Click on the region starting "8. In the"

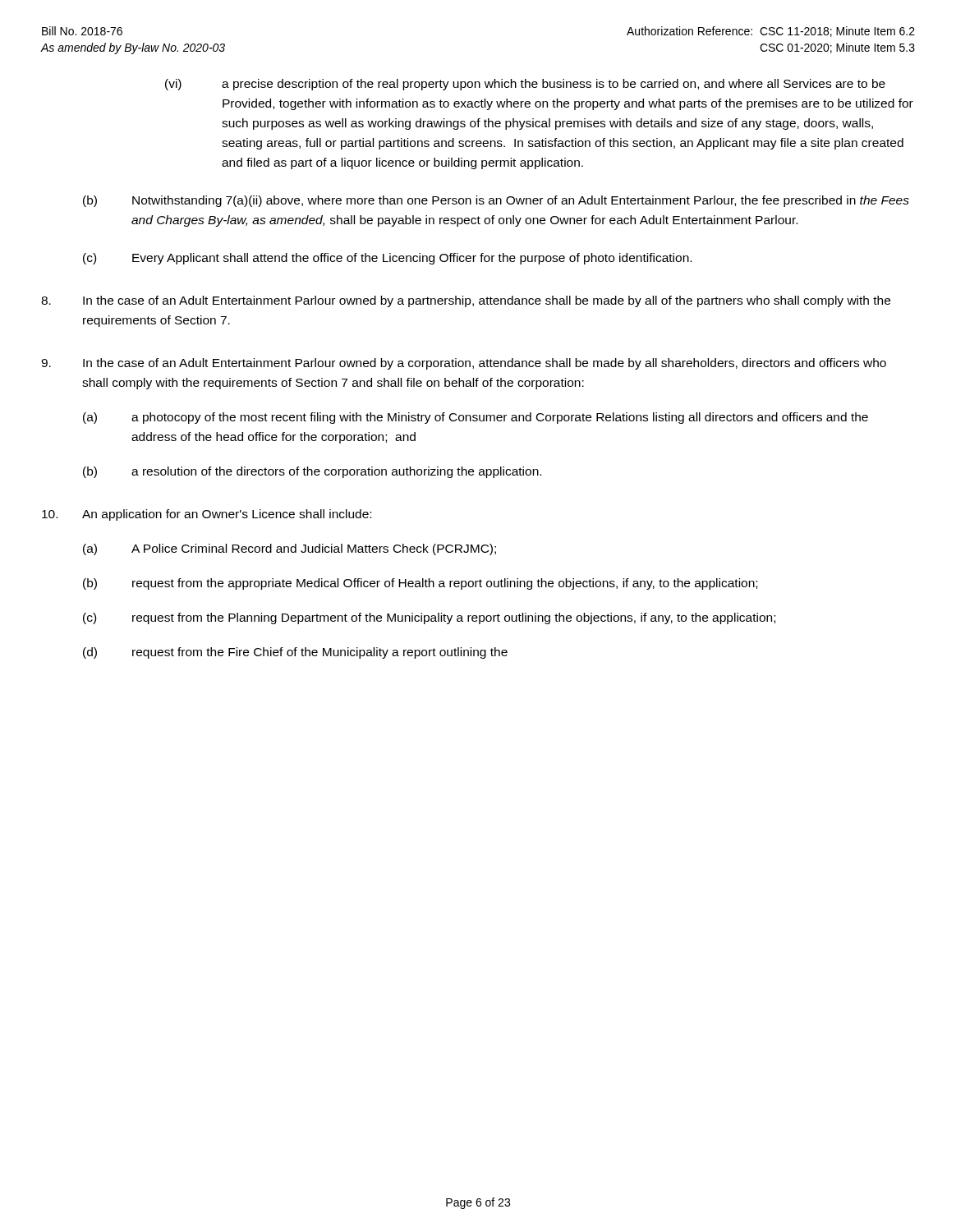(478, 311)
